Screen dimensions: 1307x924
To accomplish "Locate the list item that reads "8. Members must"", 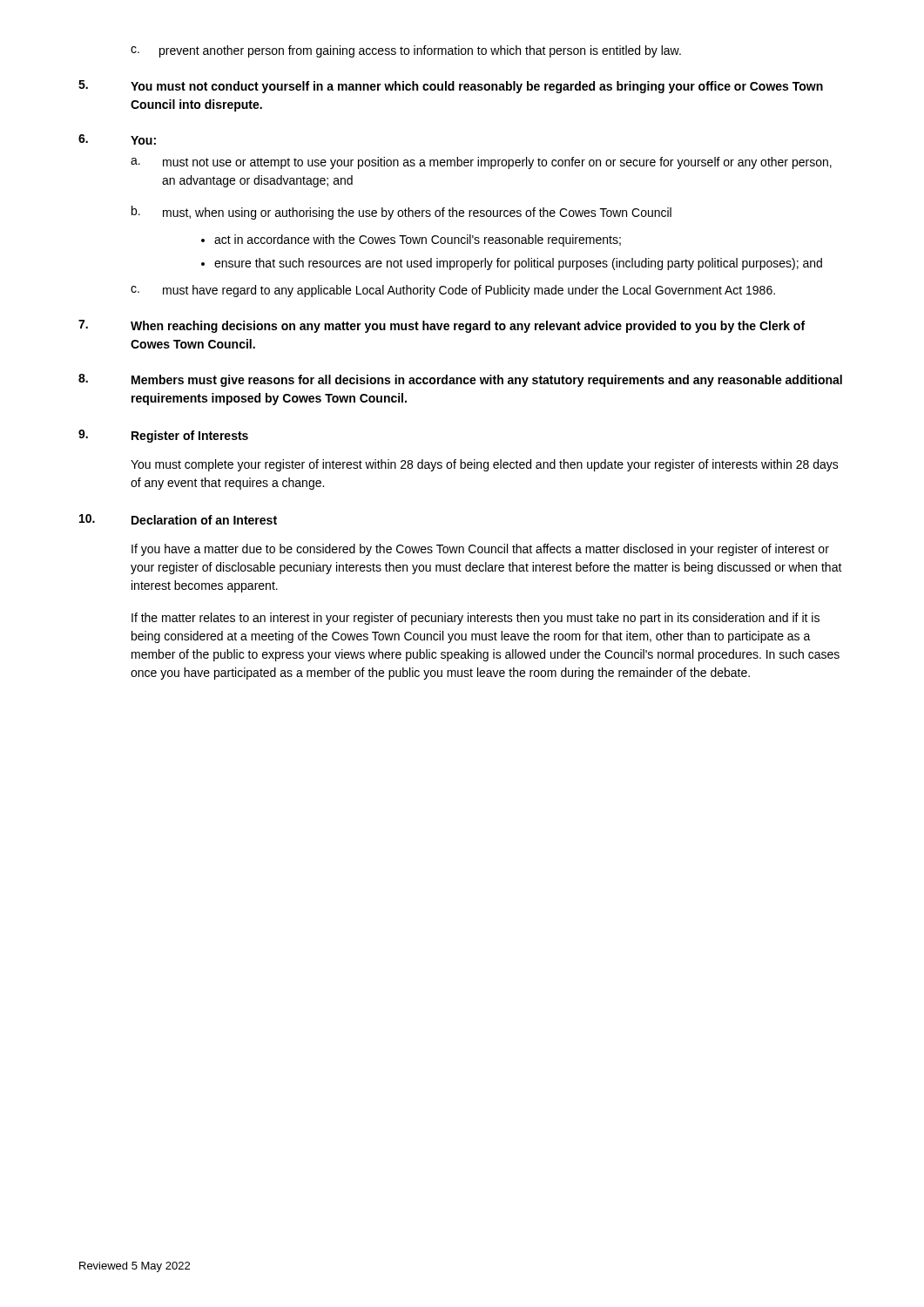I will coord(462,389).
